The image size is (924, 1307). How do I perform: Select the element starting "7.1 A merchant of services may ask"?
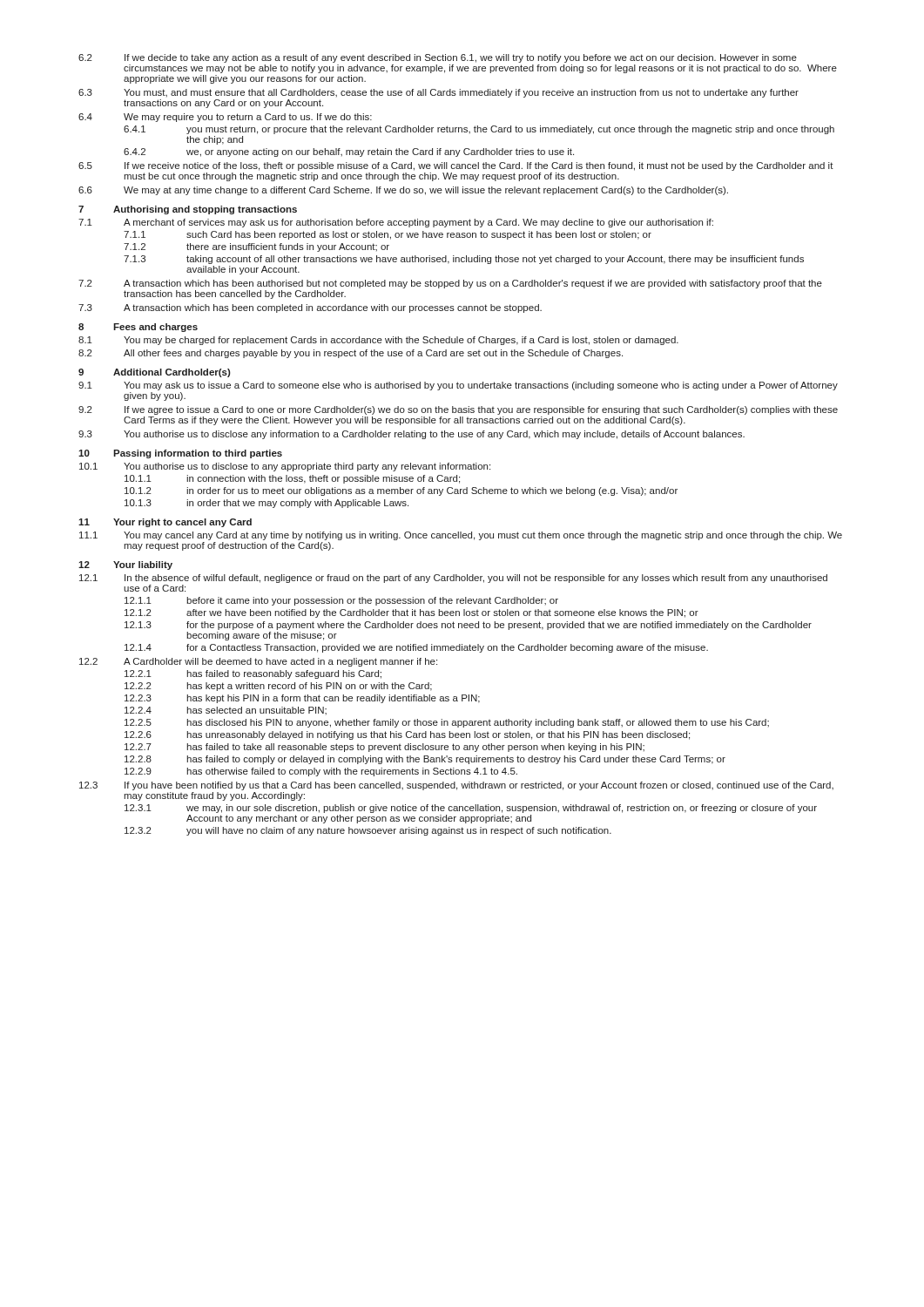(x=462, y=222)
